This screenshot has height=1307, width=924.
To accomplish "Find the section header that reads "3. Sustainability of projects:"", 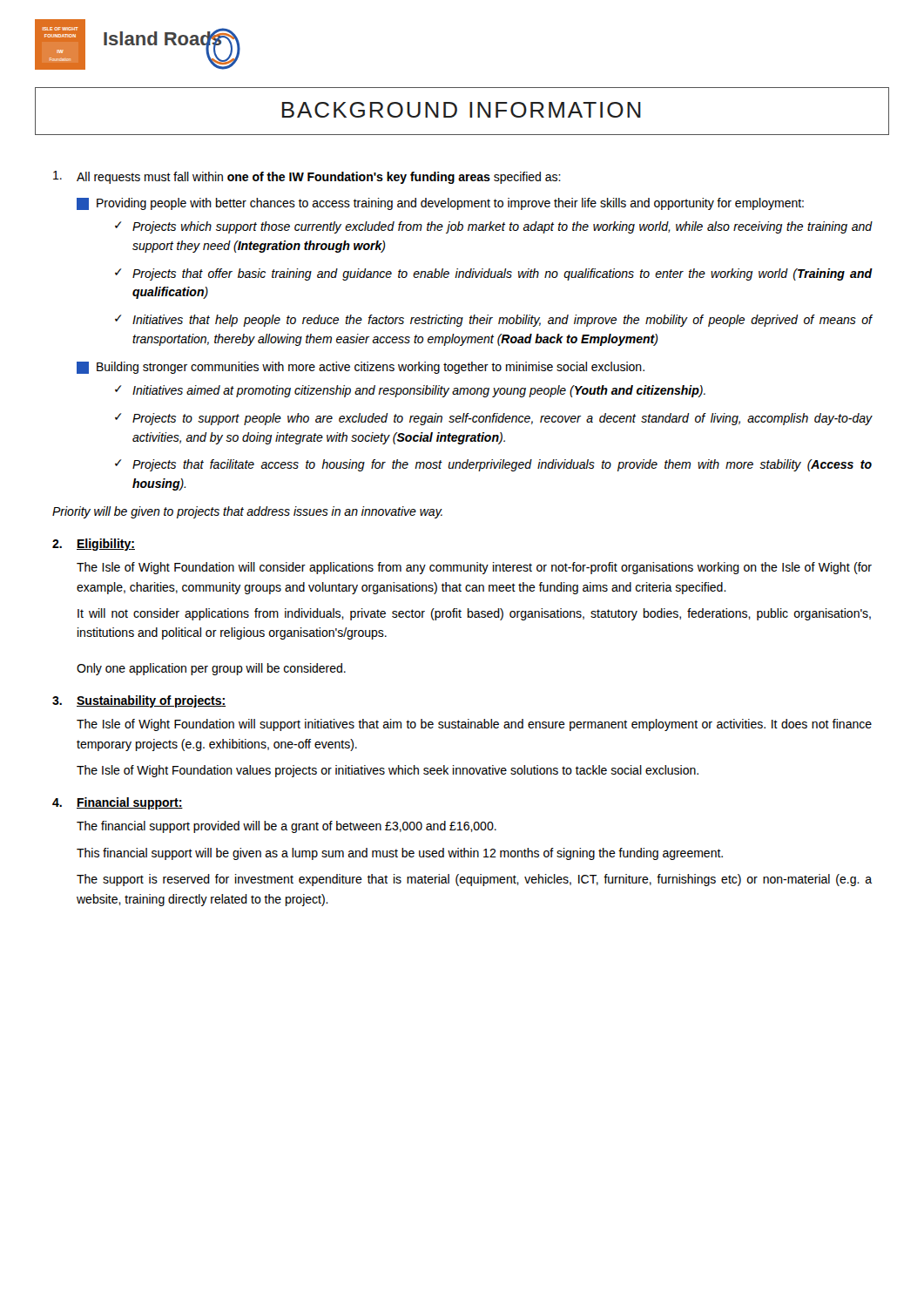I will [139, 701].
